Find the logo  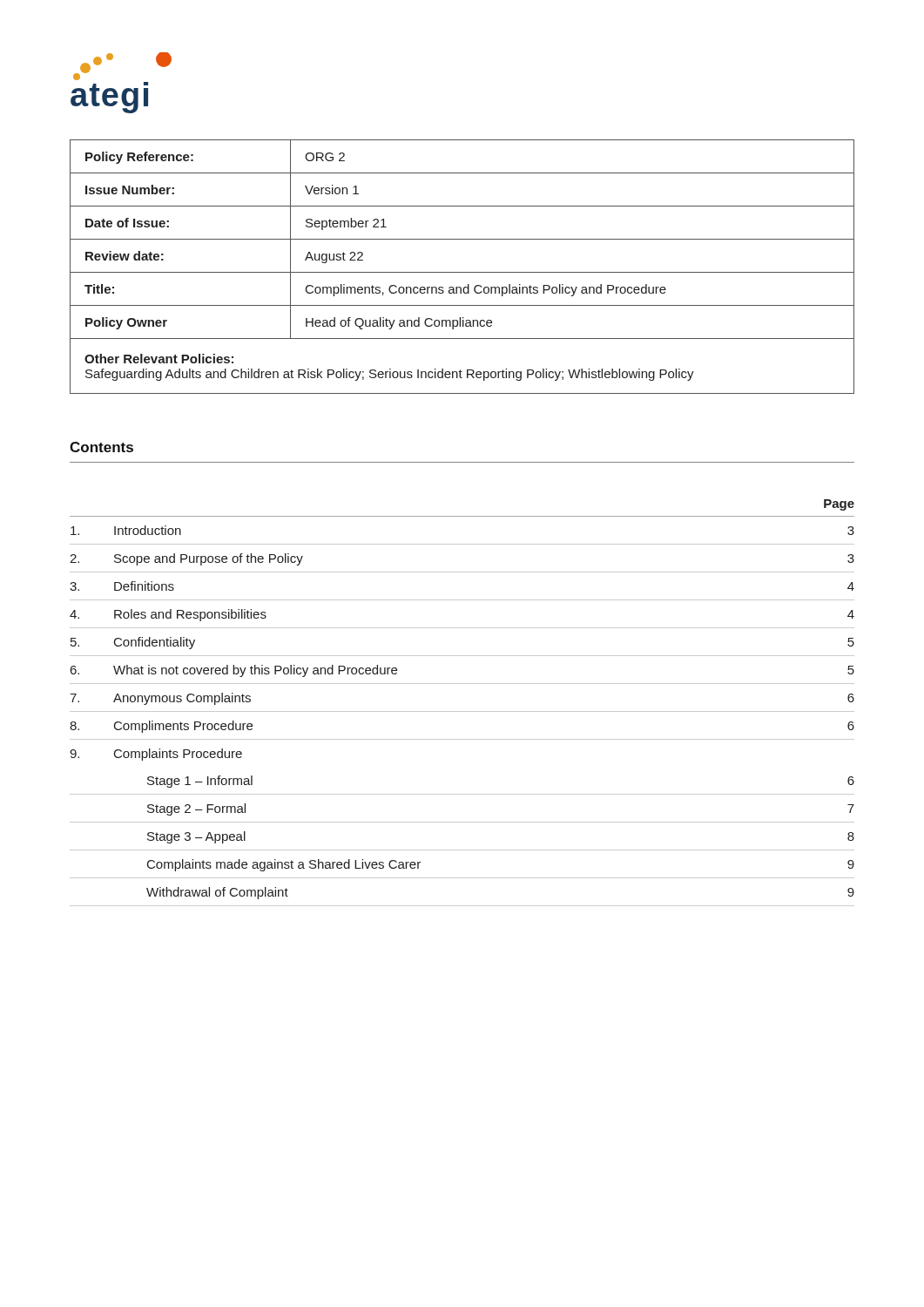[x=462, y=84]
